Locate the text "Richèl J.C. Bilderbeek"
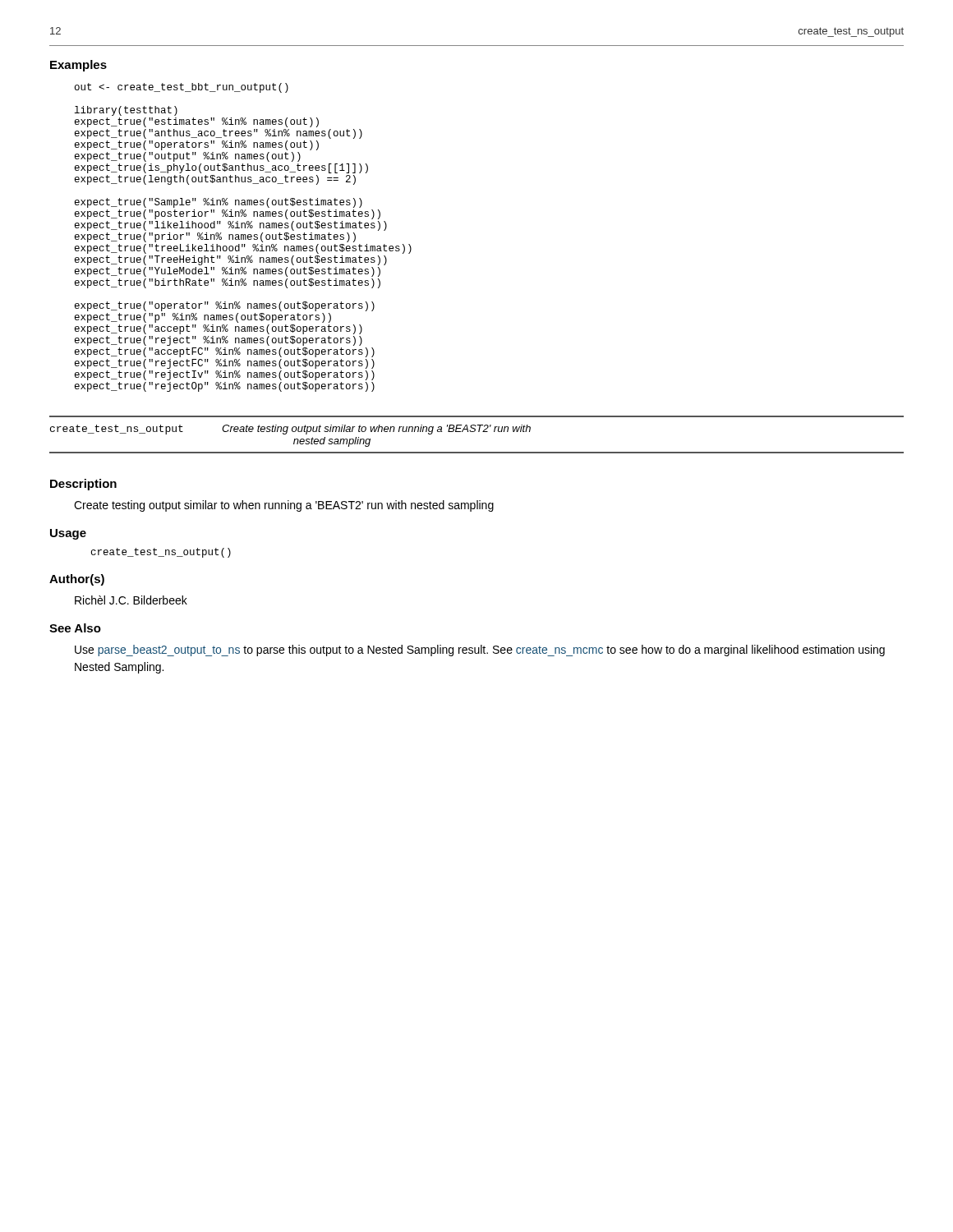Screen dimensions: 1232x953 tap(131, 600)
